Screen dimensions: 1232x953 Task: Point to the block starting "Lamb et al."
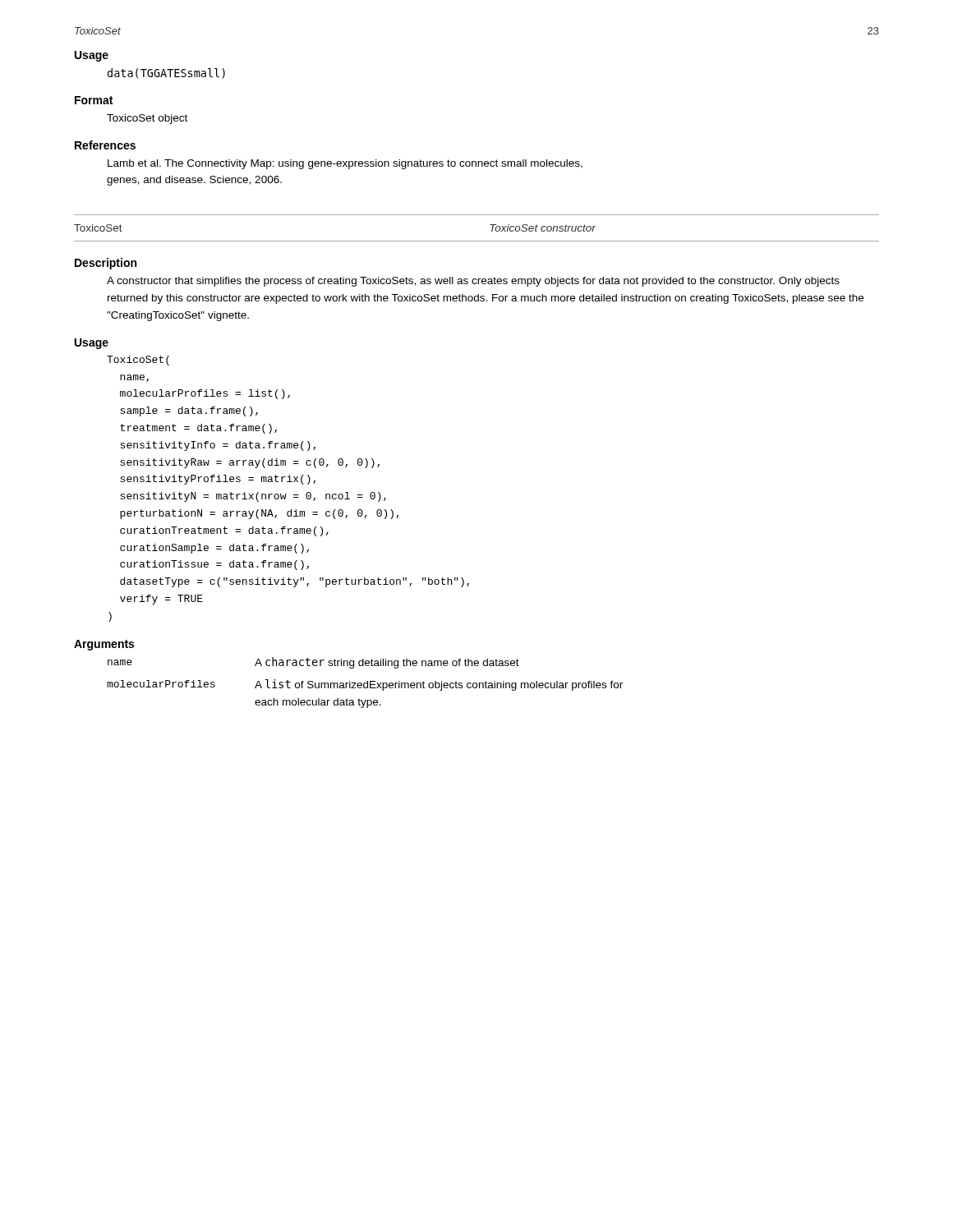click(x=345, y=171)
